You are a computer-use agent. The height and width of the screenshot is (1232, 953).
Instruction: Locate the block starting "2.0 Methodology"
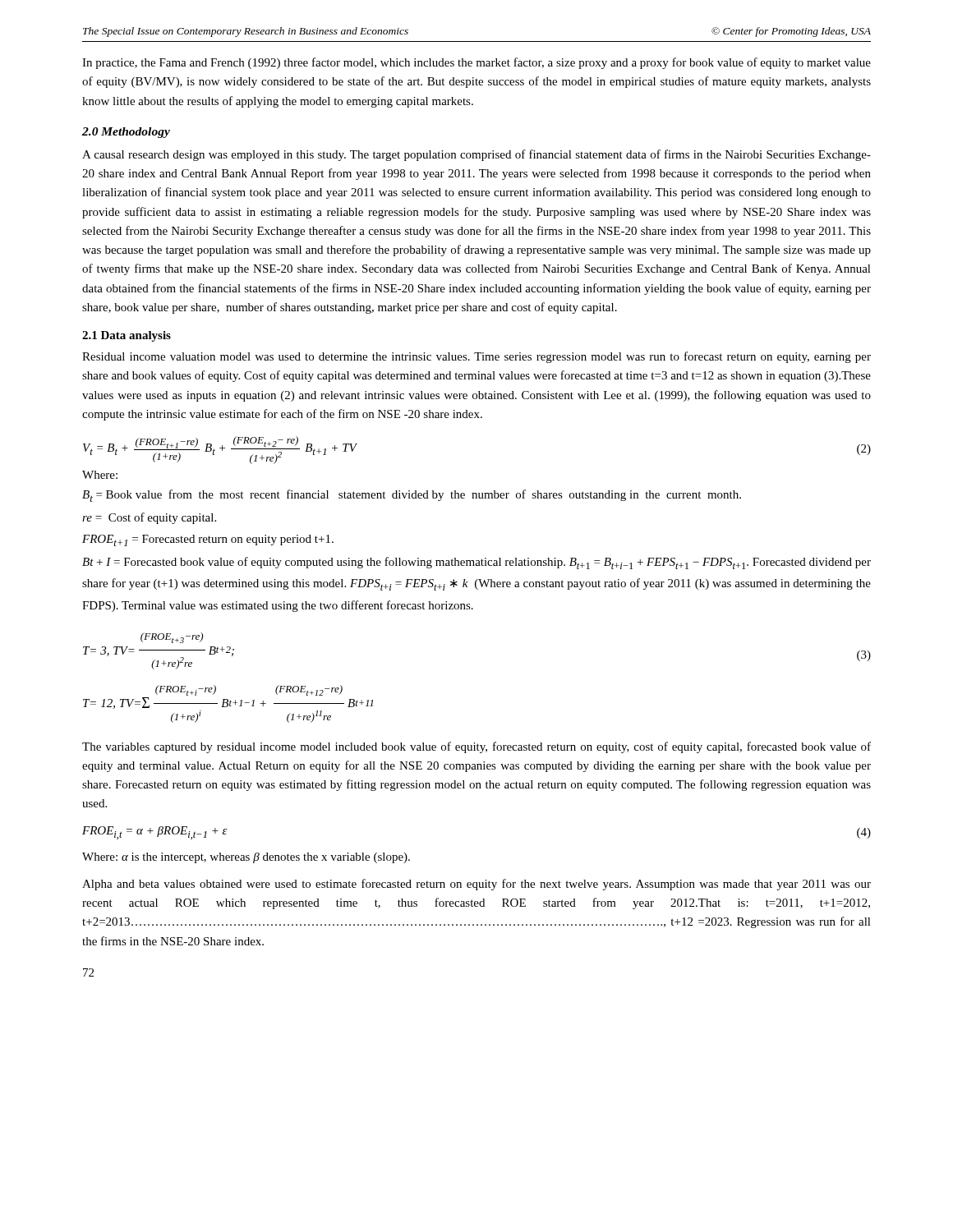click(126, 131)
